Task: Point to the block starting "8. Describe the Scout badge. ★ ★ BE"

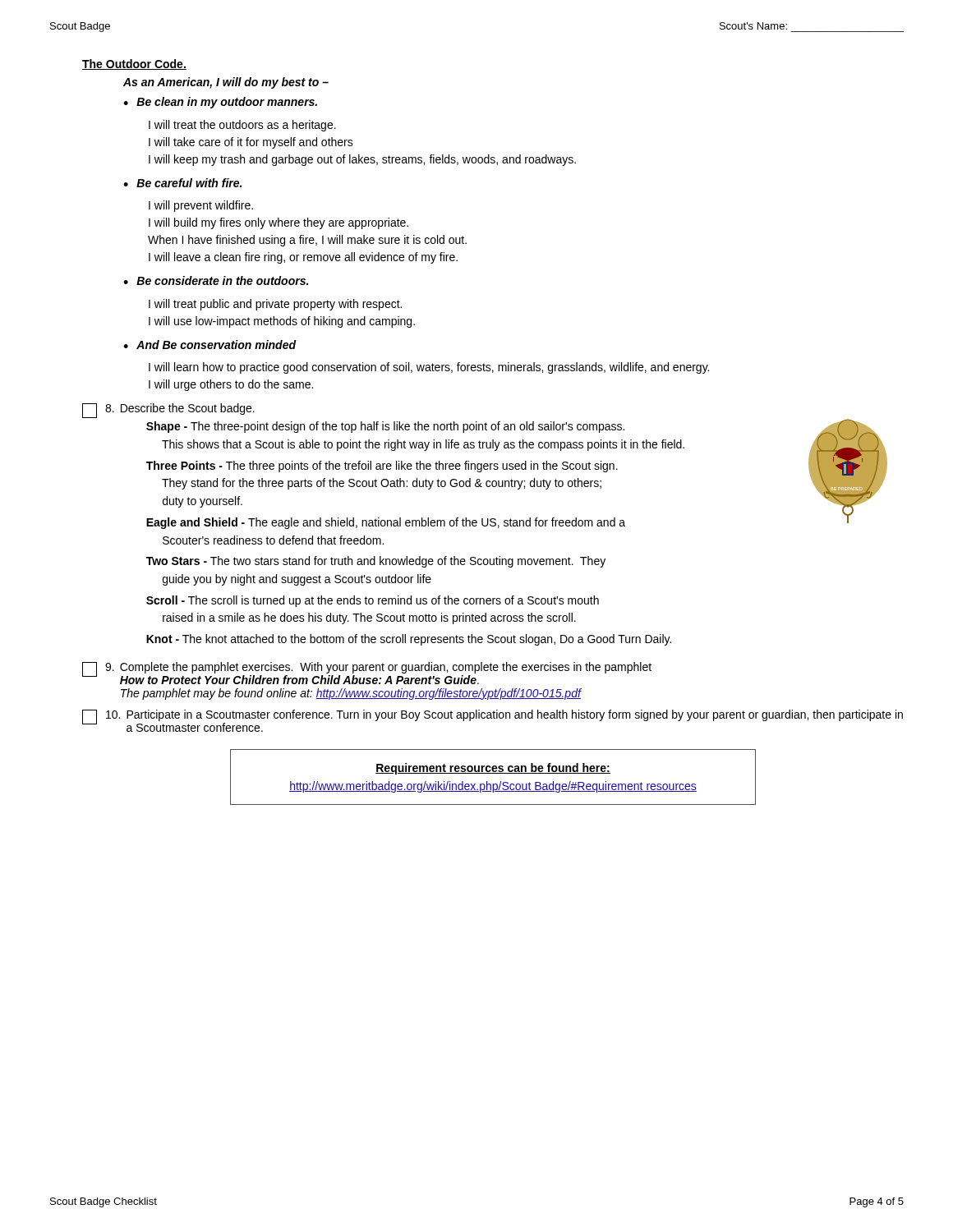Action: [x=493, y=527]
